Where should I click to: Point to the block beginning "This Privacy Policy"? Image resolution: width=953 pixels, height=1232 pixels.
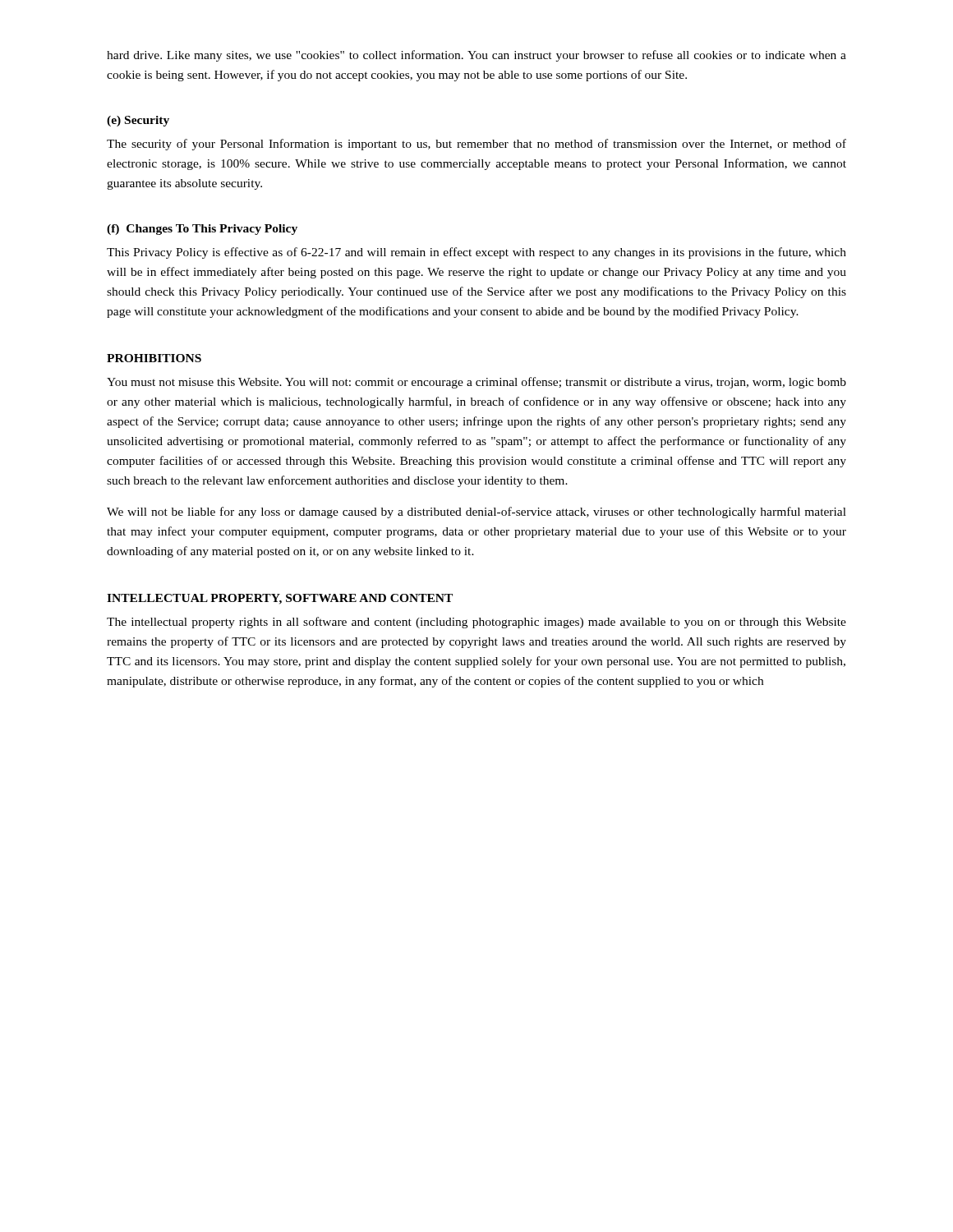click(x=476, y=282)
